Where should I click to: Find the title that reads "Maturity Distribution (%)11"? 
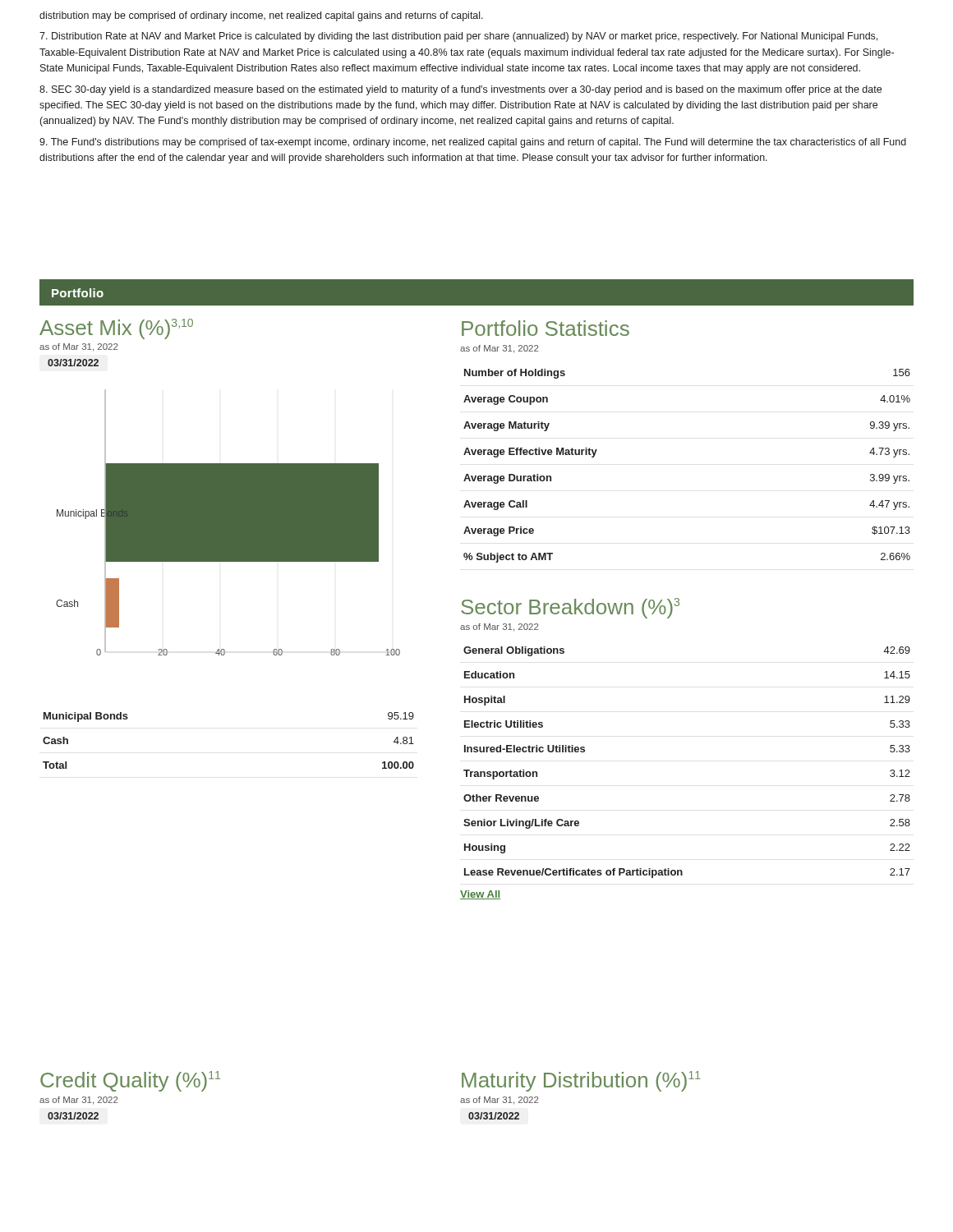point(580,1080)
